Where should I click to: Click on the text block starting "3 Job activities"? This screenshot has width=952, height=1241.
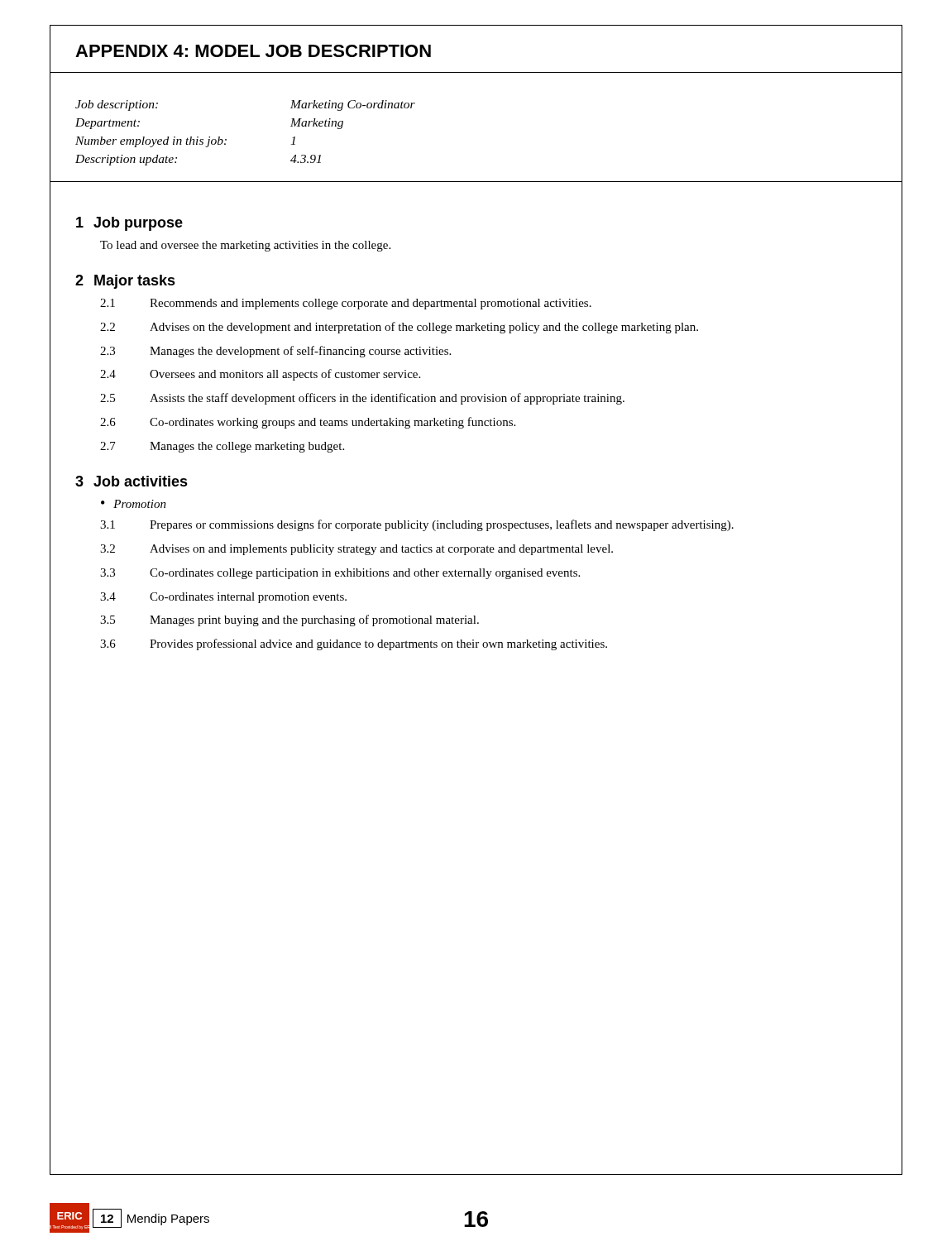[132, 482]
